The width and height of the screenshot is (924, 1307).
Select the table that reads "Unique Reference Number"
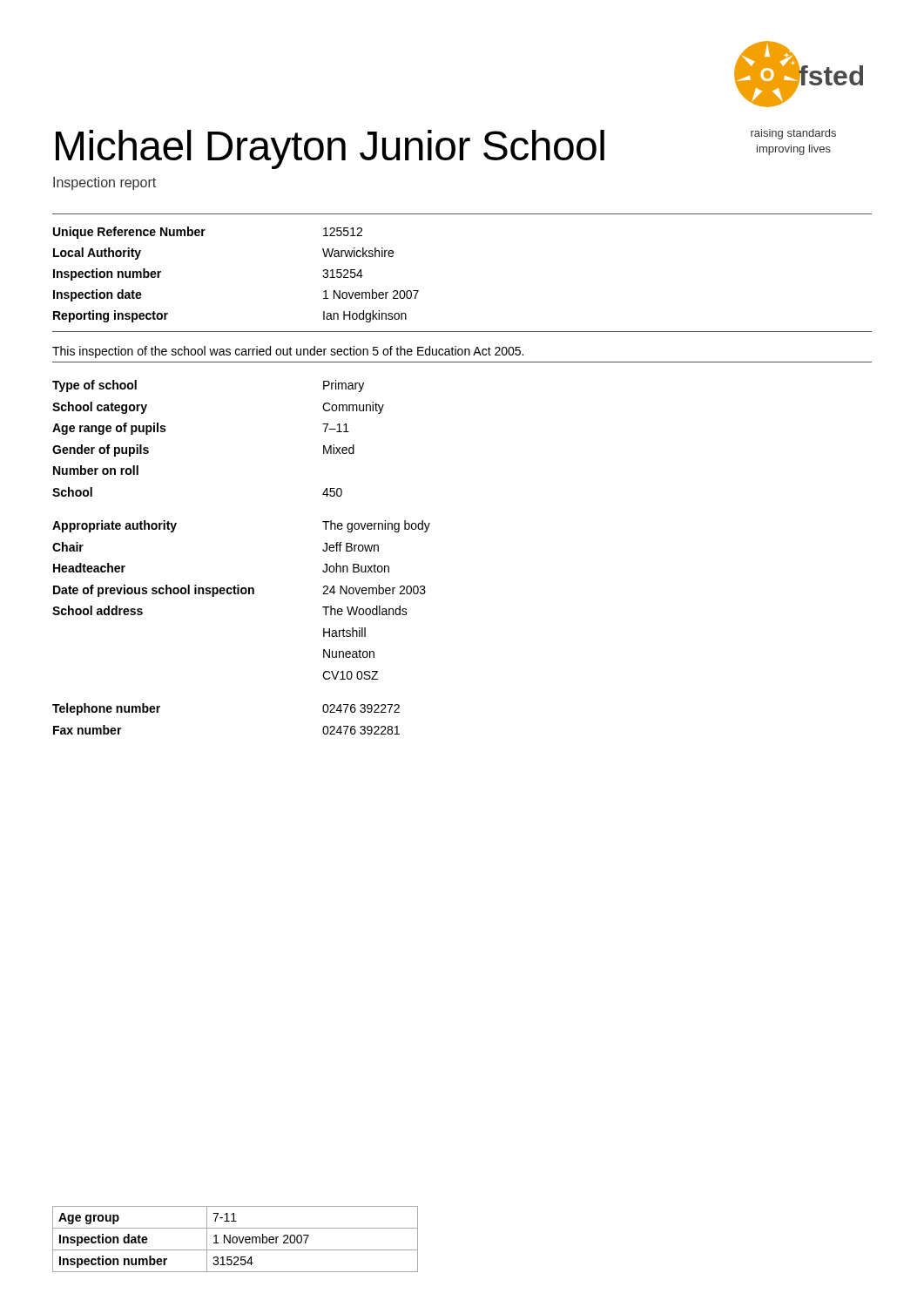point(462,277)
